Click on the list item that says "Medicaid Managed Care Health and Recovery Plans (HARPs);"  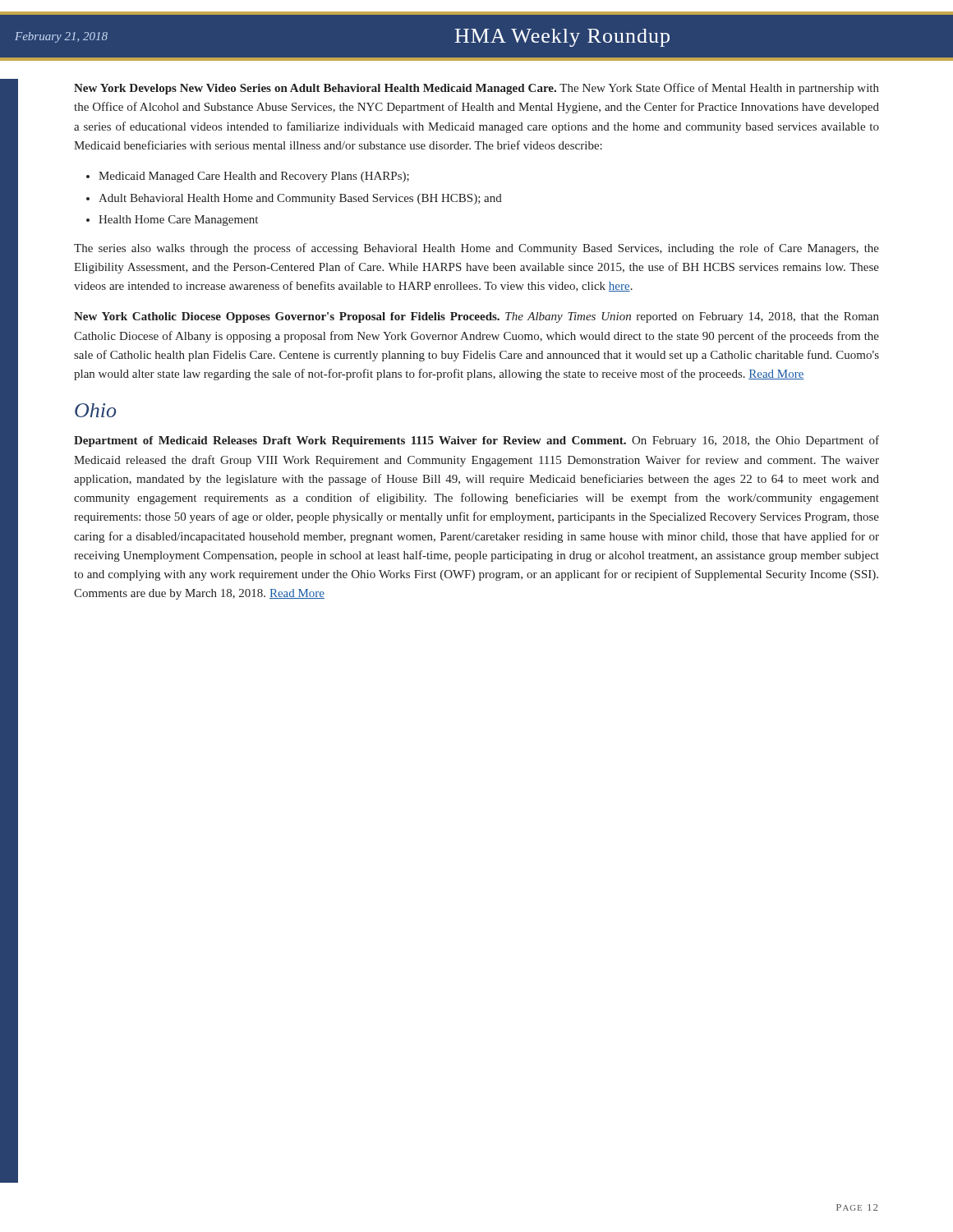pyautogui.click(x=476, y=198)
